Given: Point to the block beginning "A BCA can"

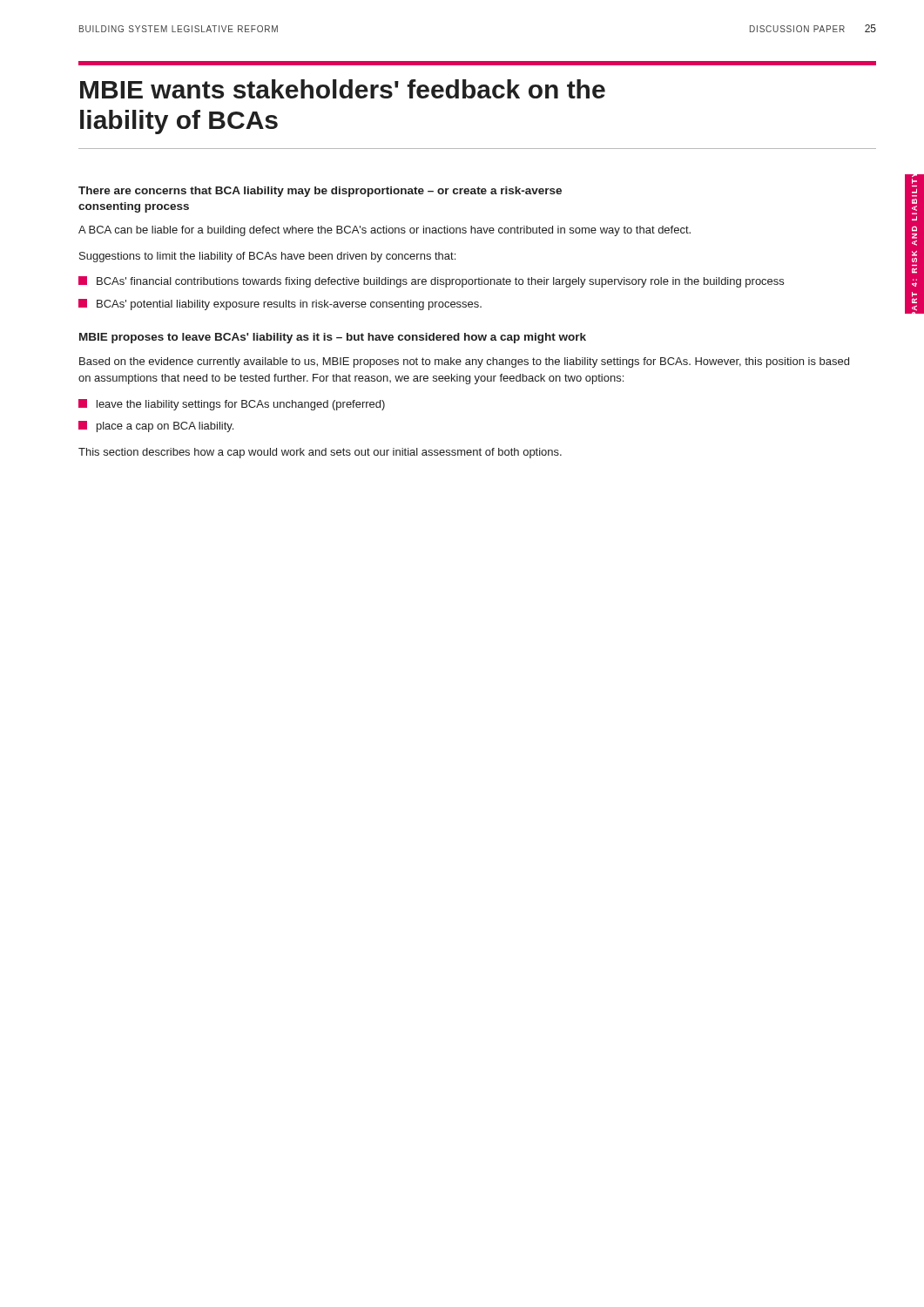Looking at the screenshot, I should click(385, 230).
